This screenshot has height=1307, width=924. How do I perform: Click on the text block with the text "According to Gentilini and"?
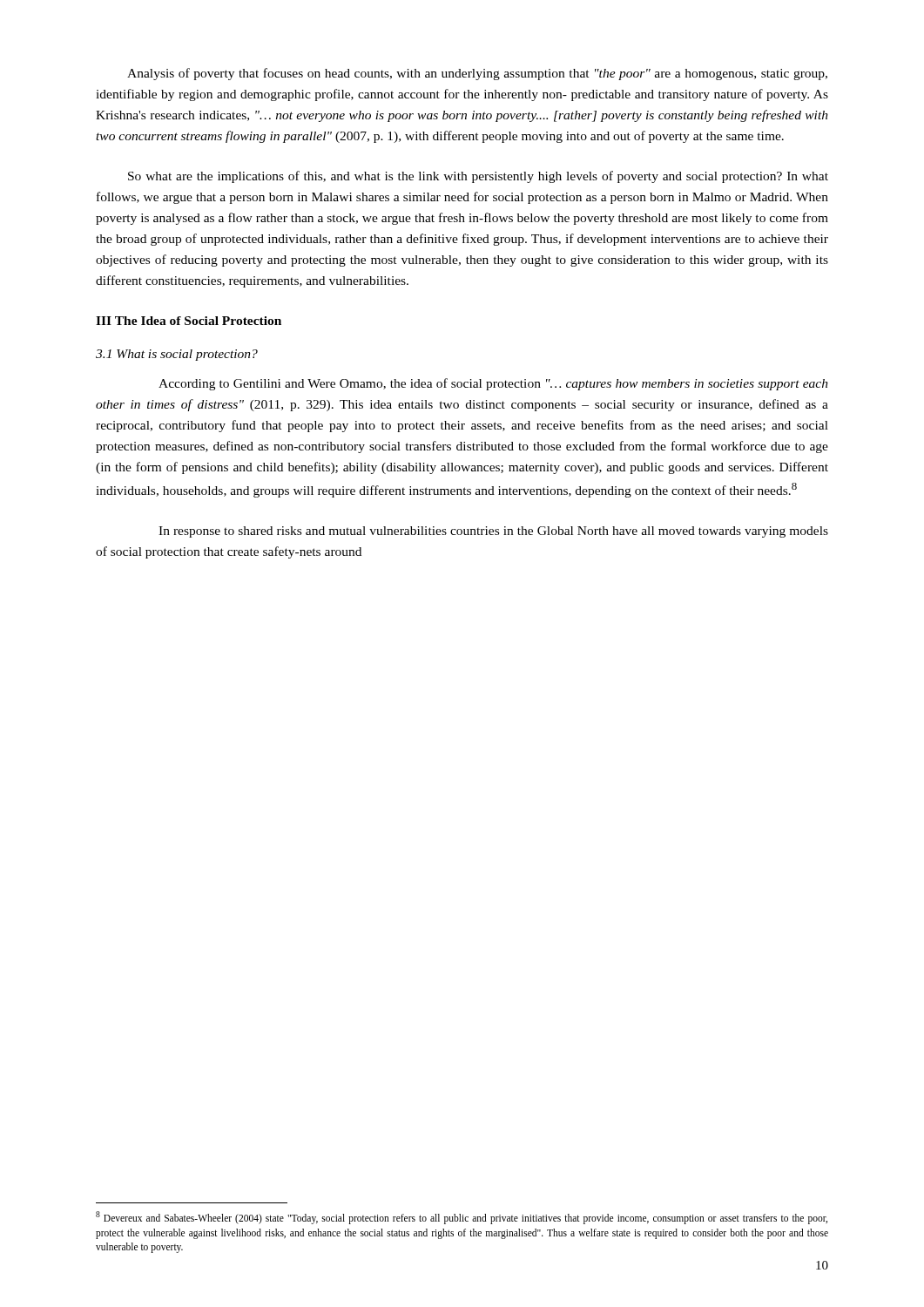click(x=462, y=437)
